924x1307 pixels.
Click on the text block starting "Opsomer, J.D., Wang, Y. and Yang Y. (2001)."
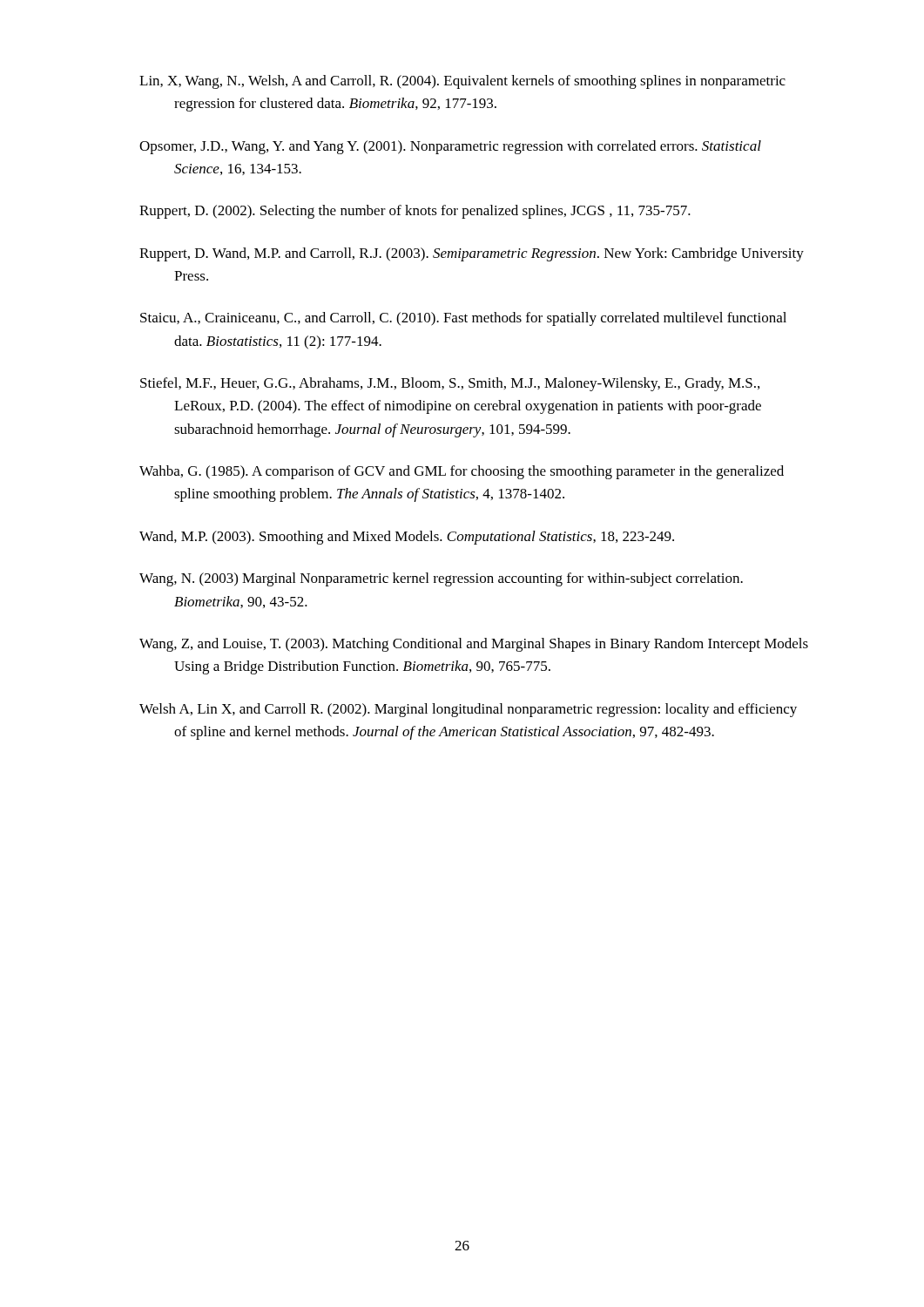[450, 157]
